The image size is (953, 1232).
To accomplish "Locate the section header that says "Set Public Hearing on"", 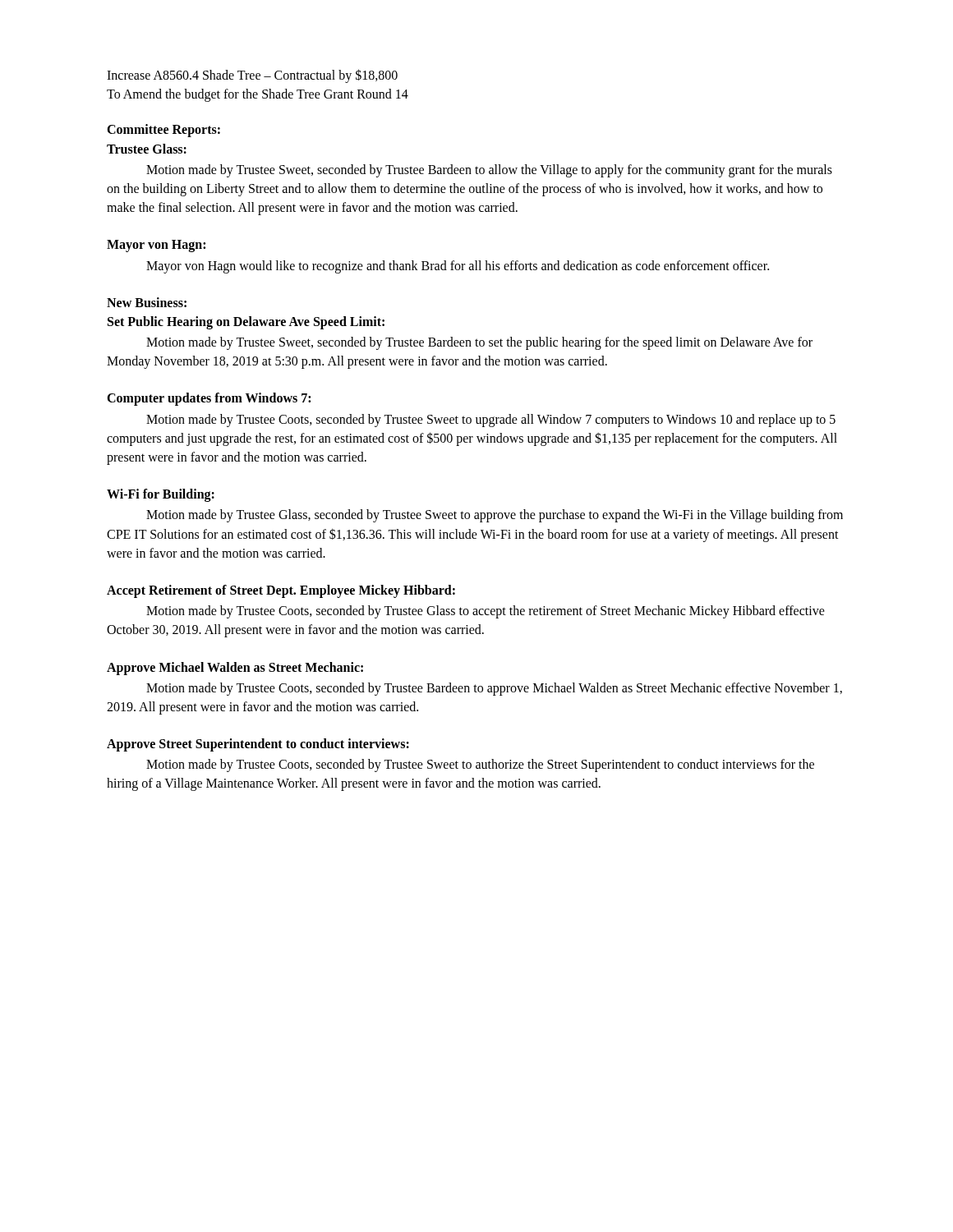I will tap(246, 321).
